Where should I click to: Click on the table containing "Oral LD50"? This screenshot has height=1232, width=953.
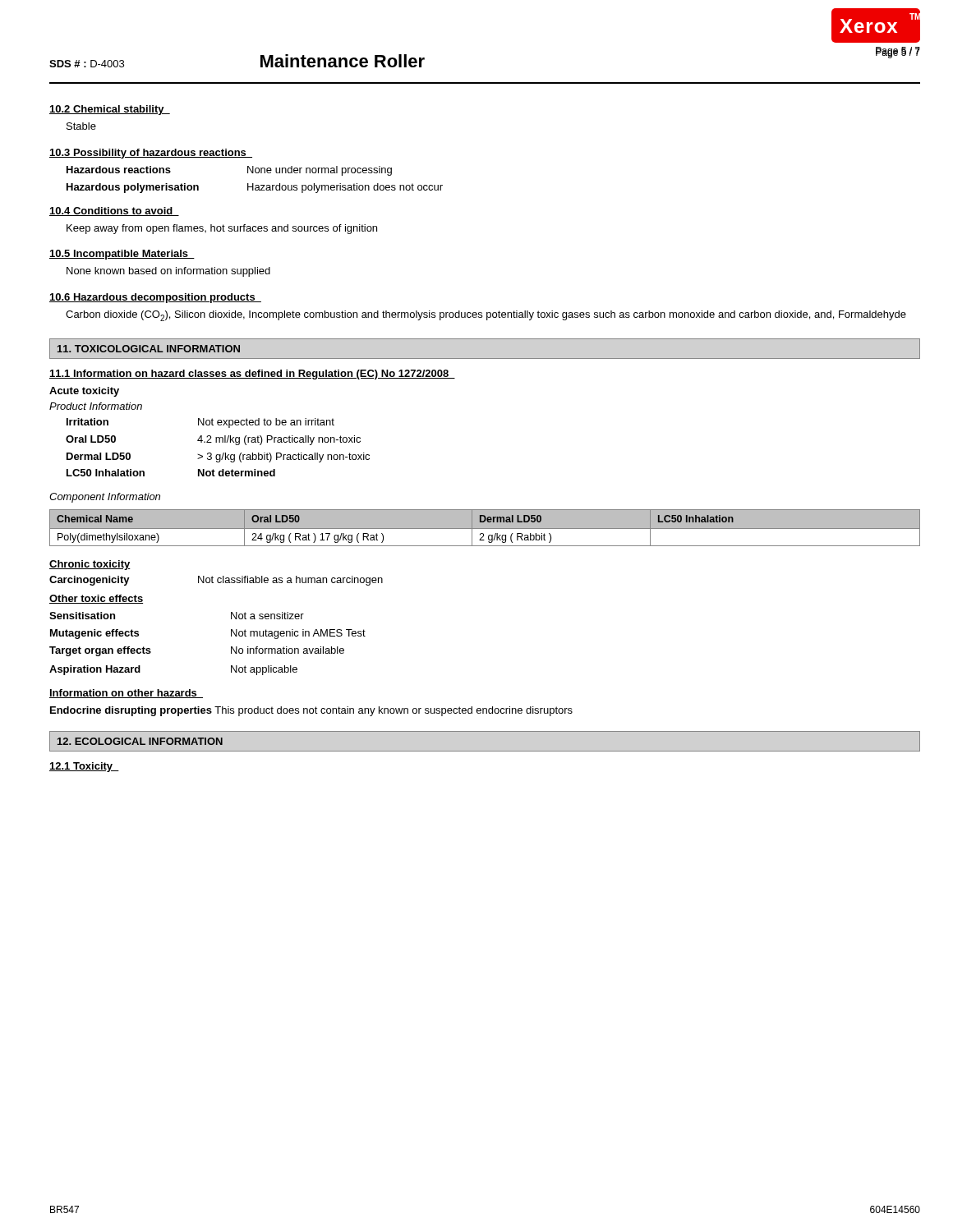pos(485,528)
